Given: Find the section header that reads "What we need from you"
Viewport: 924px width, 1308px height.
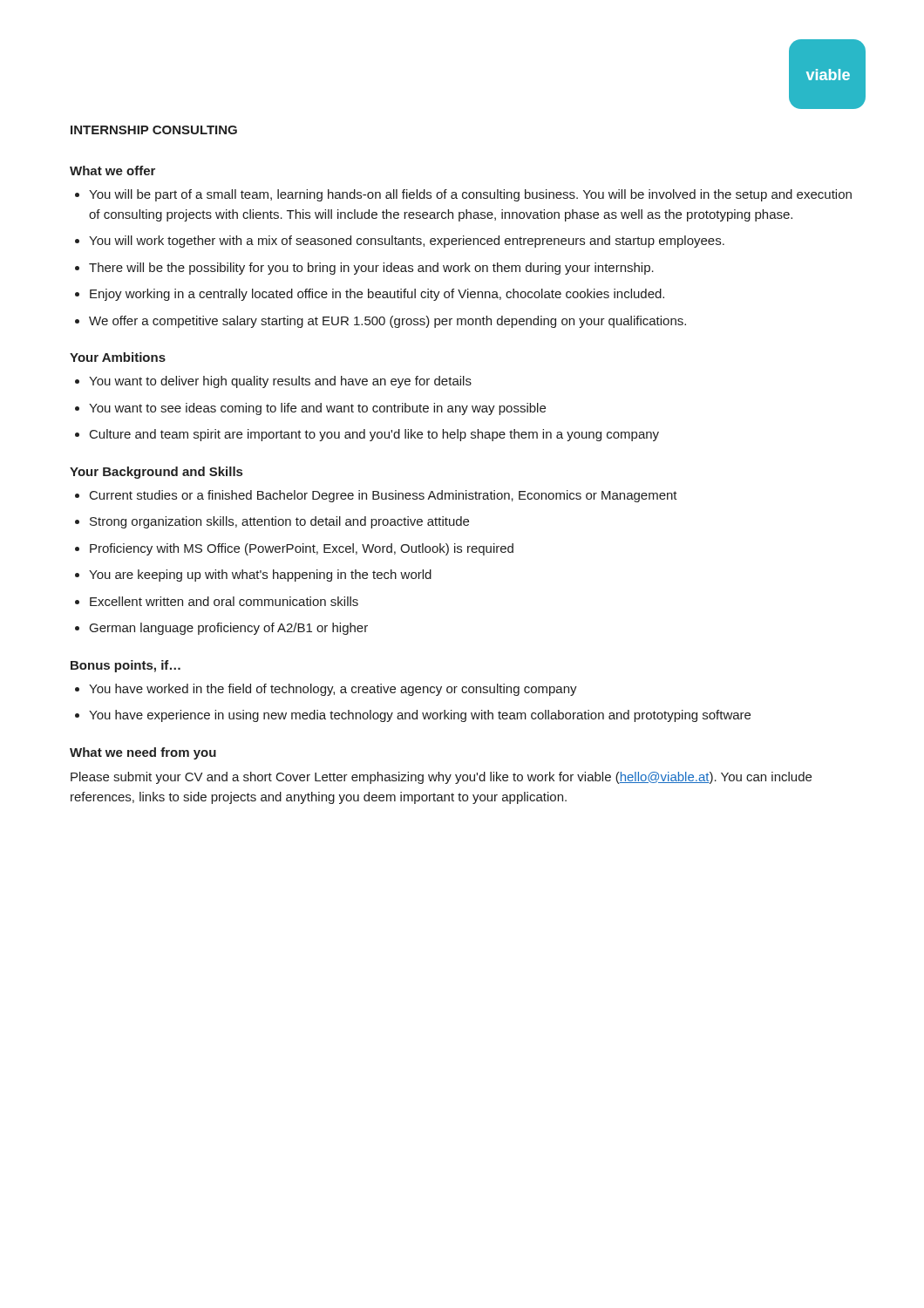Looking at the screenshot, I should click(x=143, y=752).
